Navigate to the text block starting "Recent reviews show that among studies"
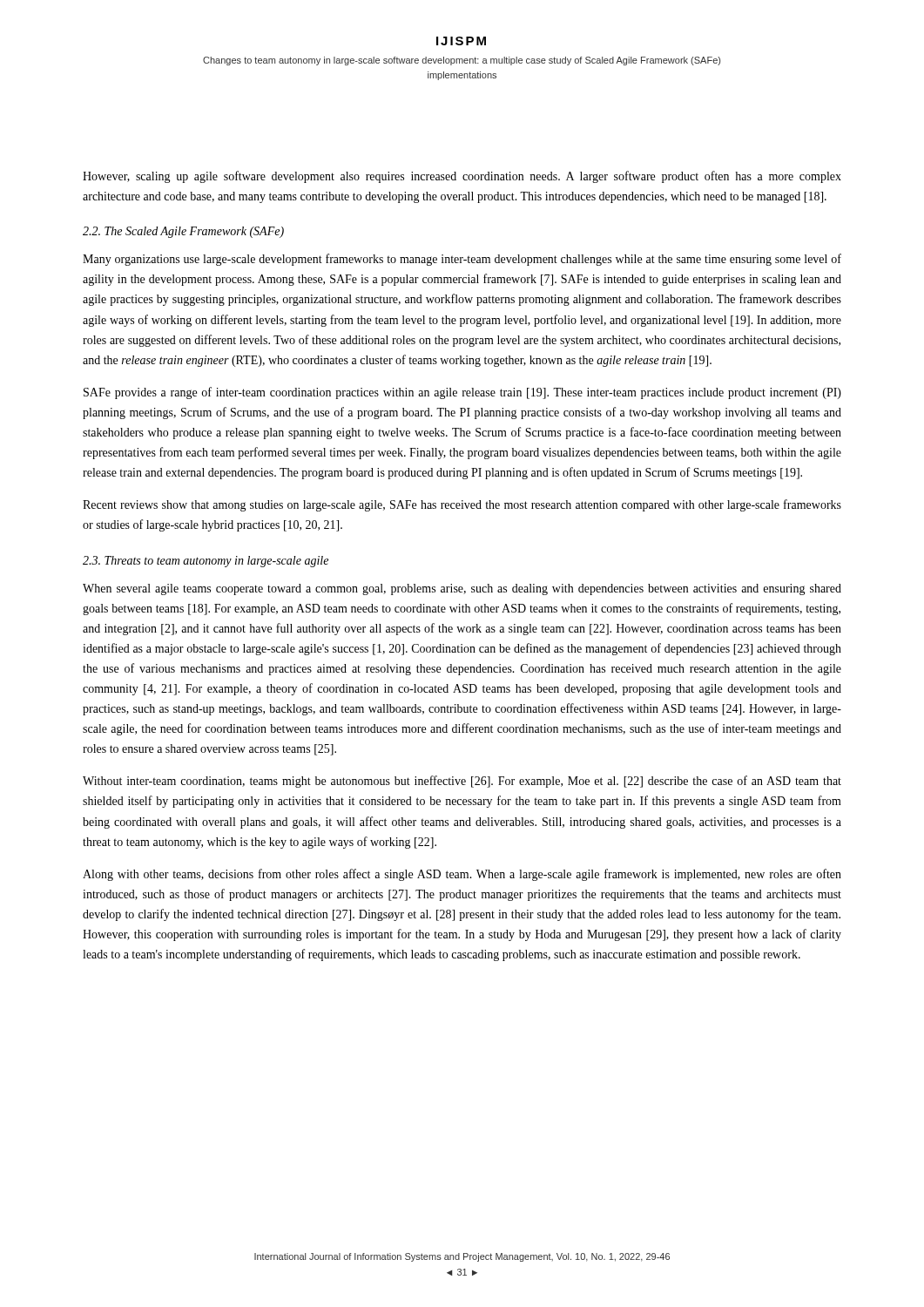This screenshot has width=924, height=1307. coord(462,515)
